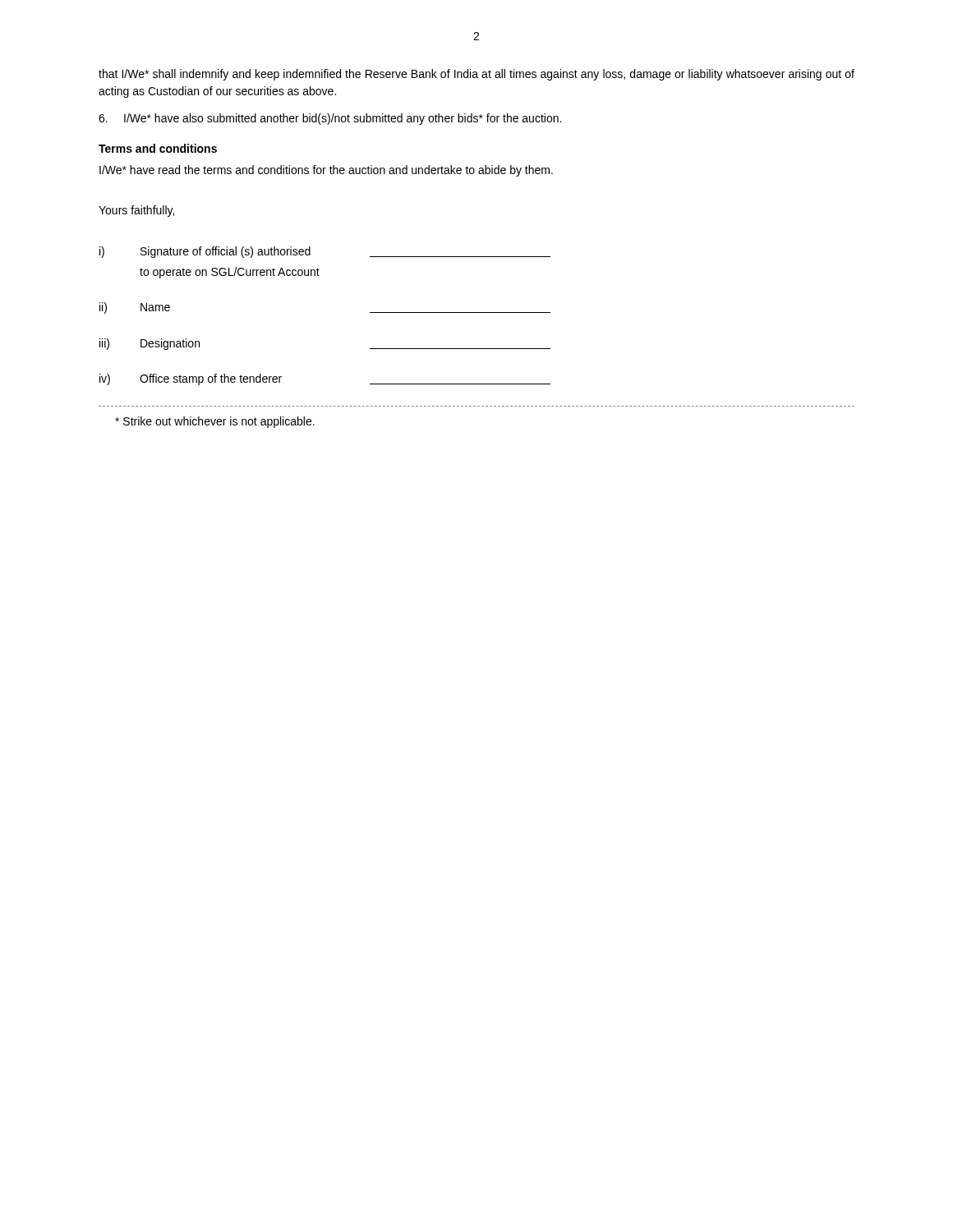Find the block on this page that starts "i) Signature of official (s)"
This screenshot has width=953, height=1232.
(324, 262)
